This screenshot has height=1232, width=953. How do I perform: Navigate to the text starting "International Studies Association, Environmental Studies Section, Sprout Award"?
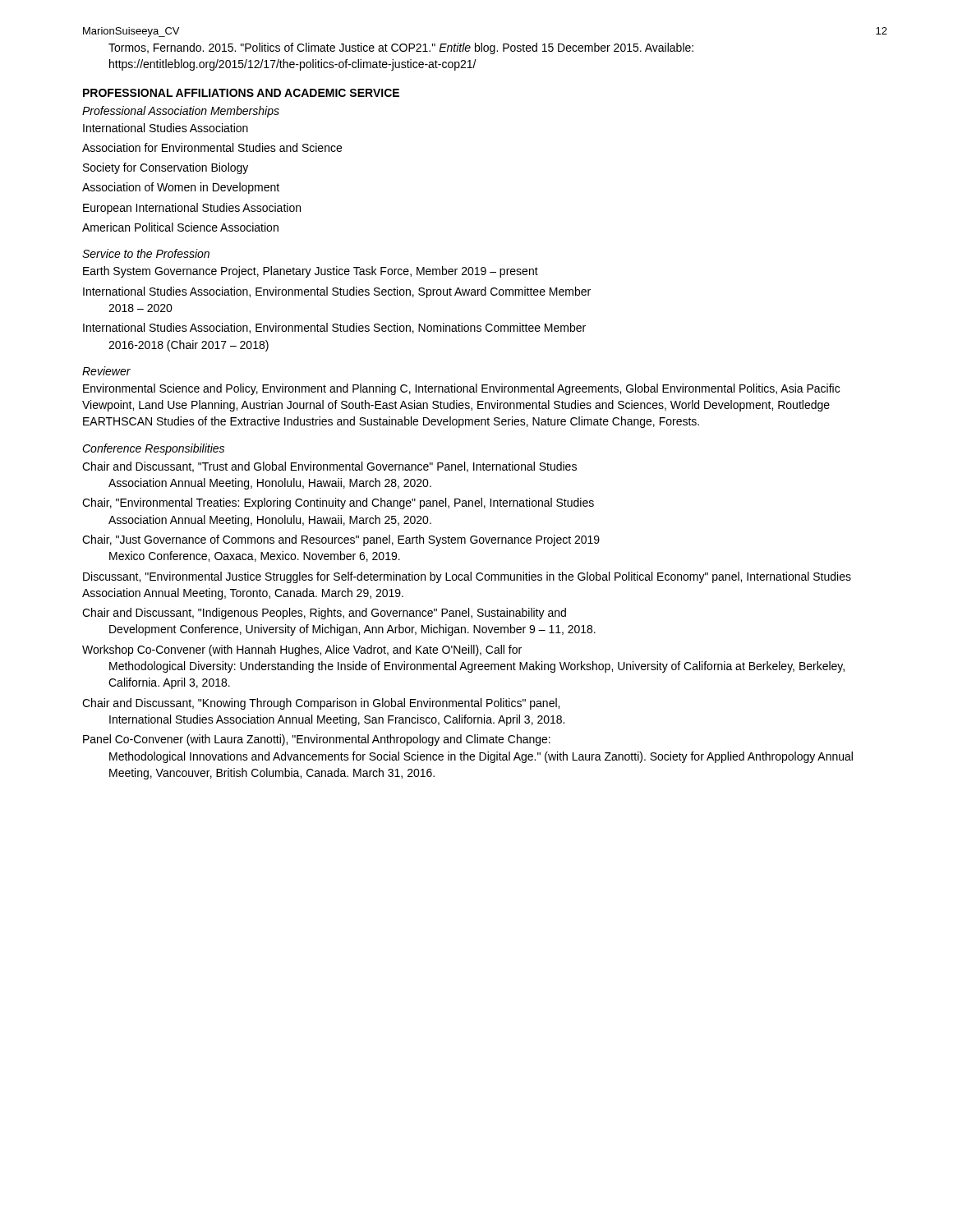(485, 301)
